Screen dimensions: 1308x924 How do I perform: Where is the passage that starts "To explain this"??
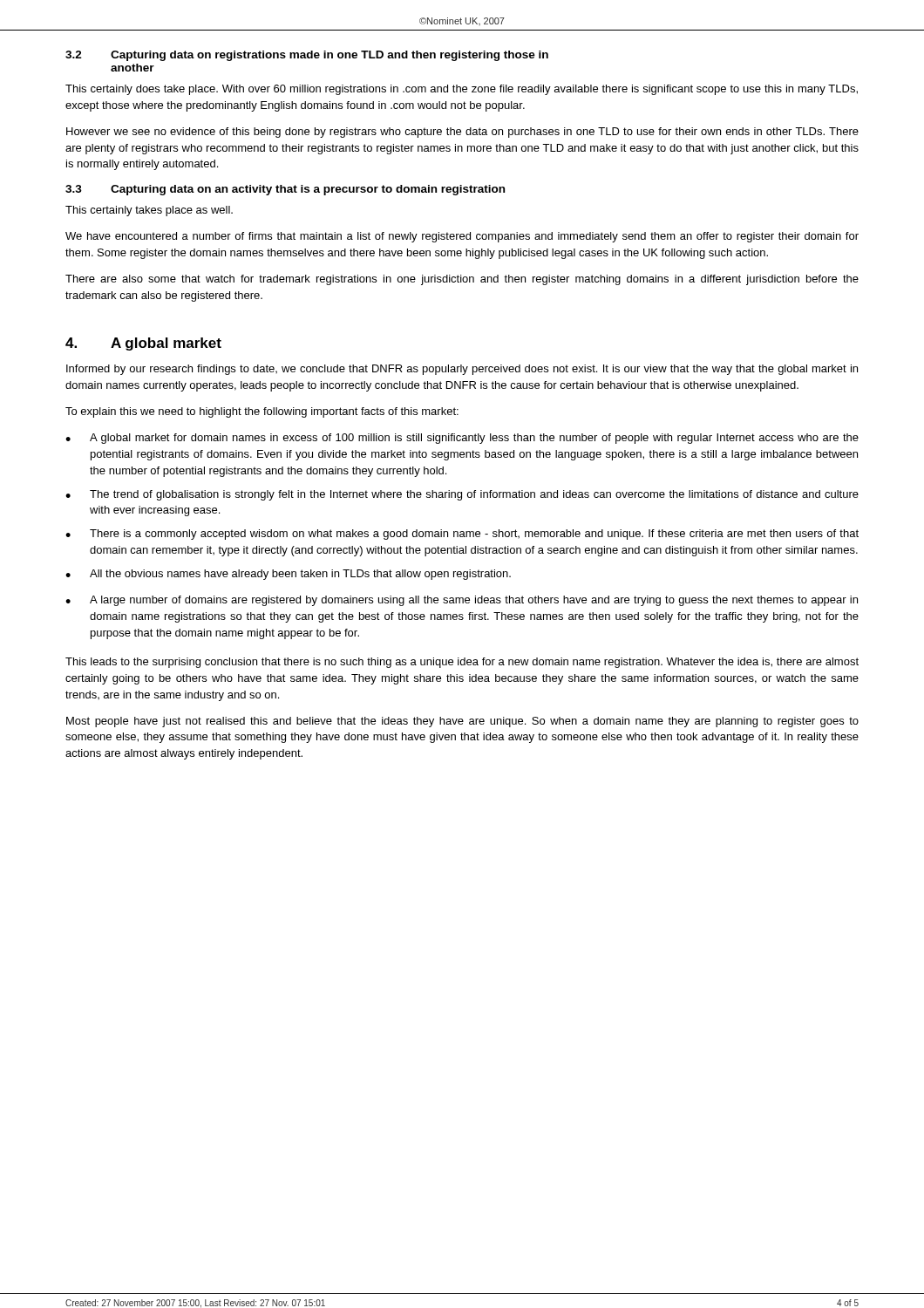pos(262,411)
